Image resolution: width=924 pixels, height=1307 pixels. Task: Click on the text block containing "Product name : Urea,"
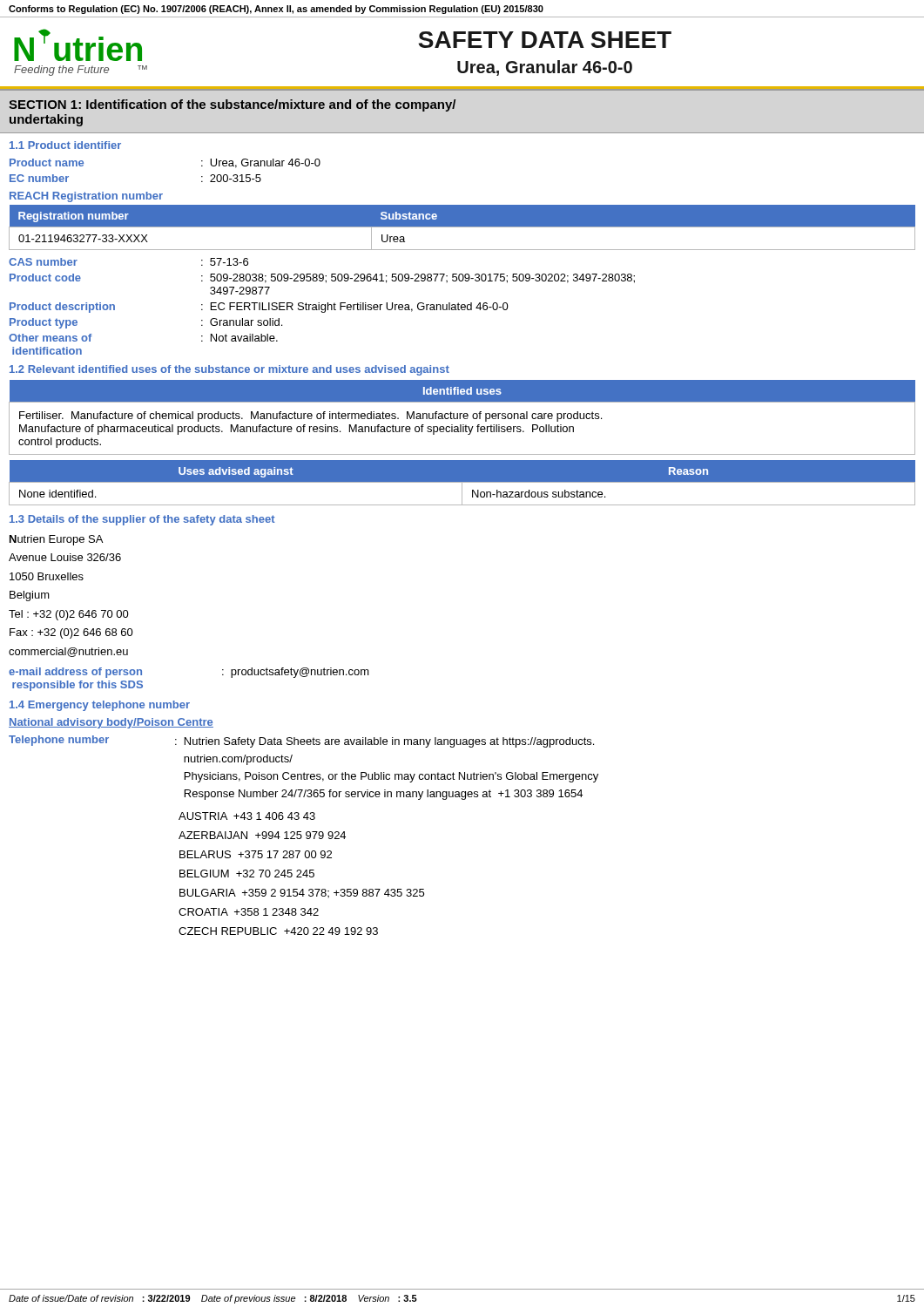tap(43, 163)
